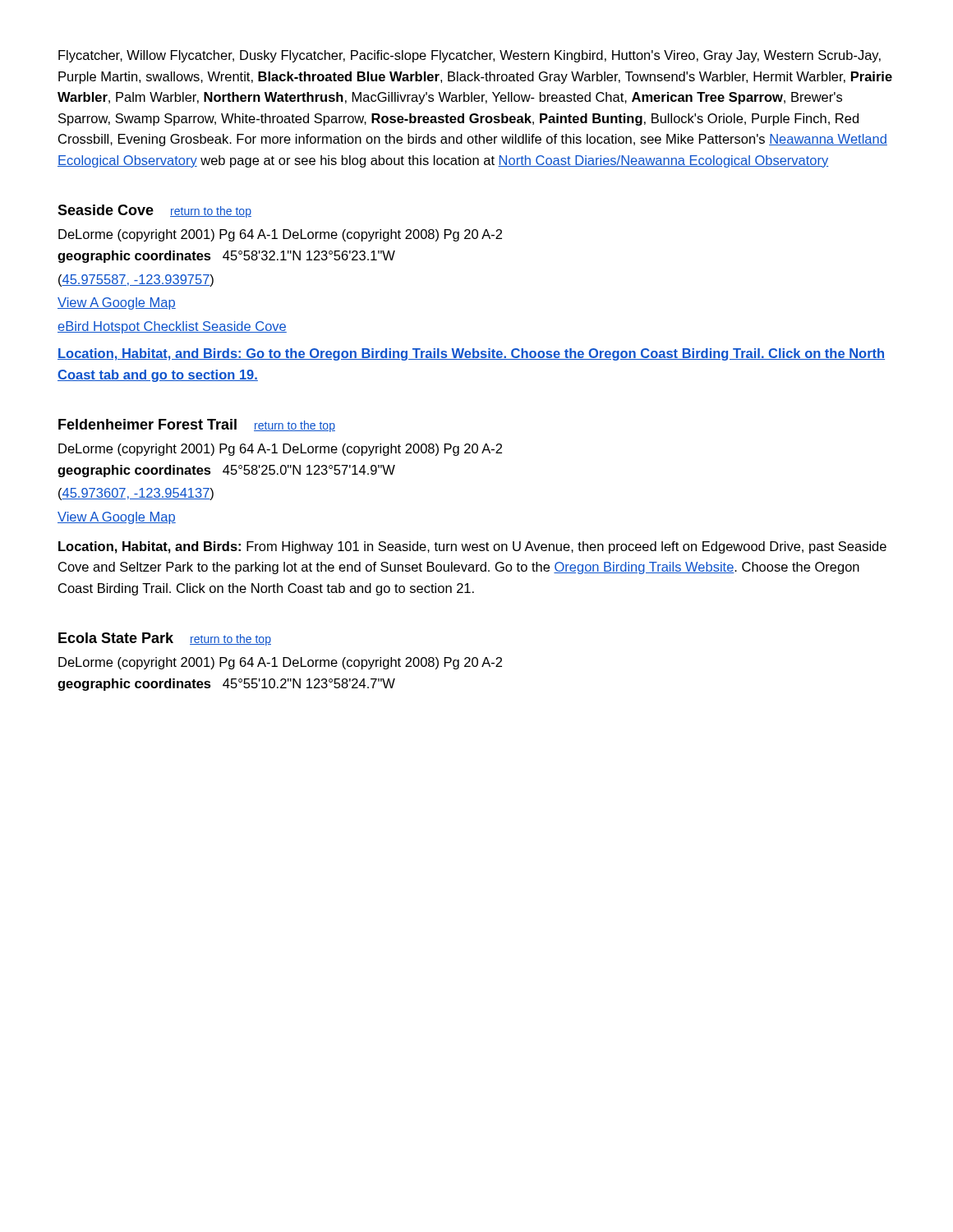The width and height of the screenshot is (953, 1232).
Task: Click on the section header containing "Seaside Cove return"
Action: pos(154,211)
